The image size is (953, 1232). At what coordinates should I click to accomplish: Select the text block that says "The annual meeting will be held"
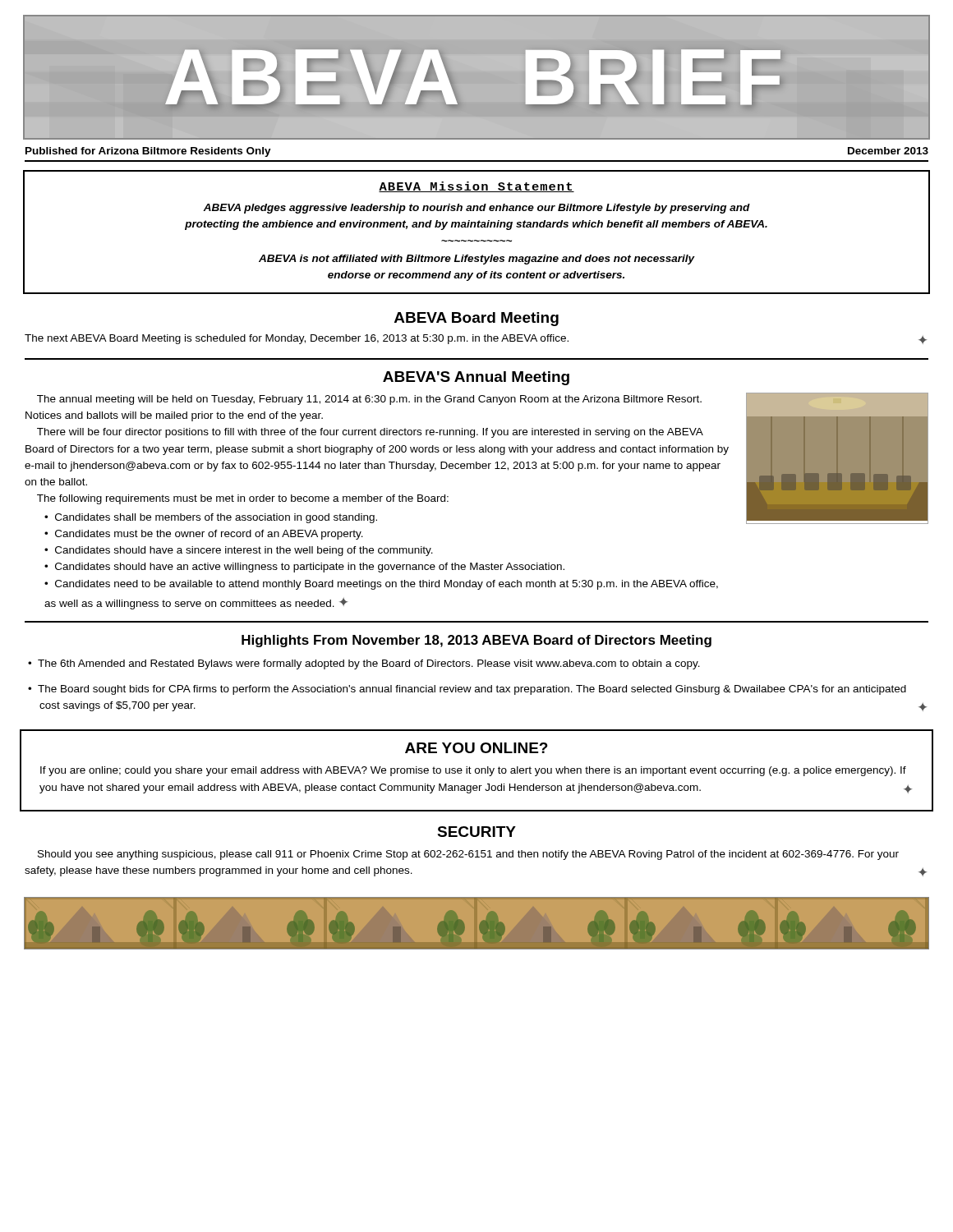coord(379,503)
